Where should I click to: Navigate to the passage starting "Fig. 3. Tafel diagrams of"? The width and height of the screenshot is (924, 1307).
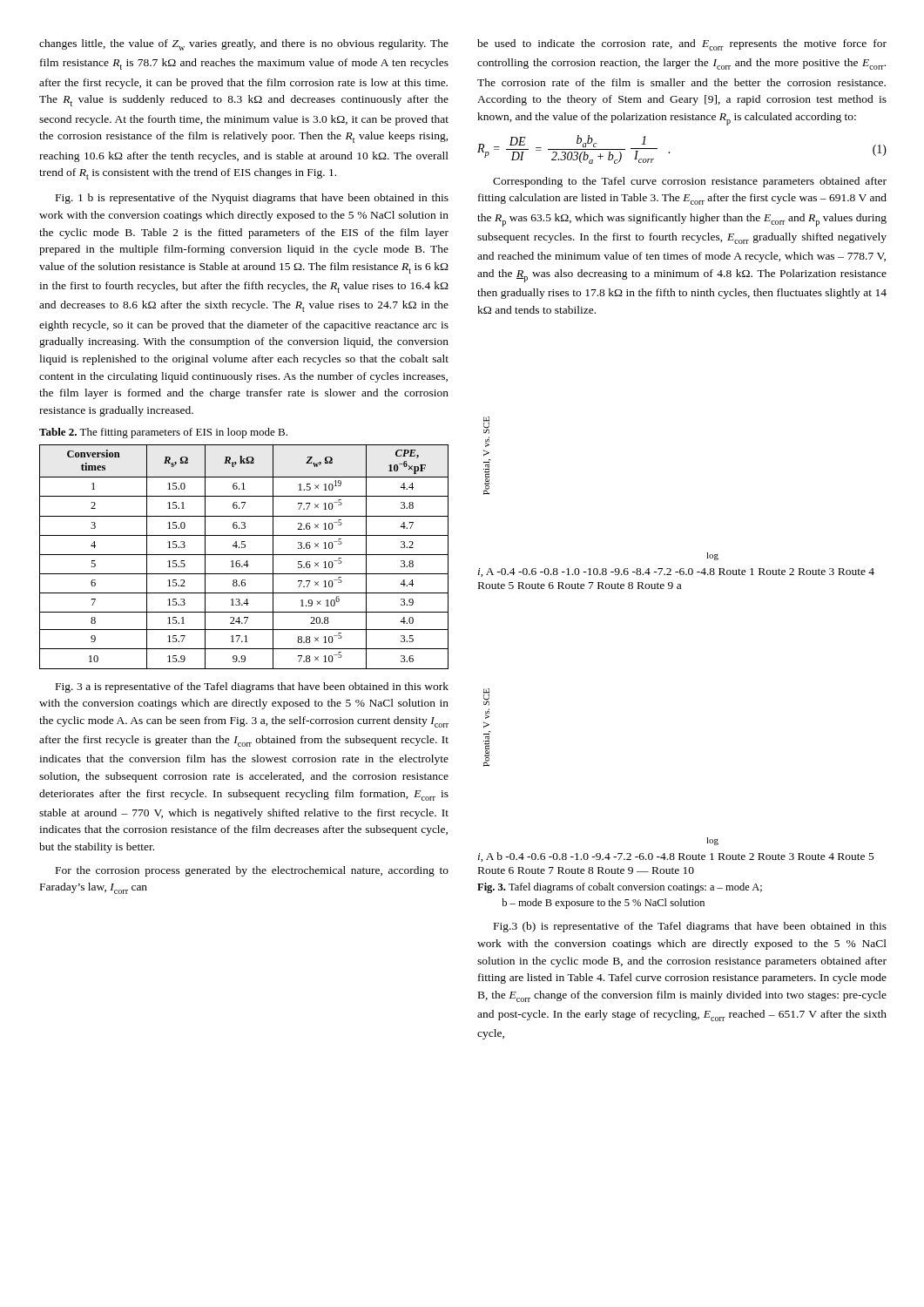pyautogui.click(x=682, y=896)
